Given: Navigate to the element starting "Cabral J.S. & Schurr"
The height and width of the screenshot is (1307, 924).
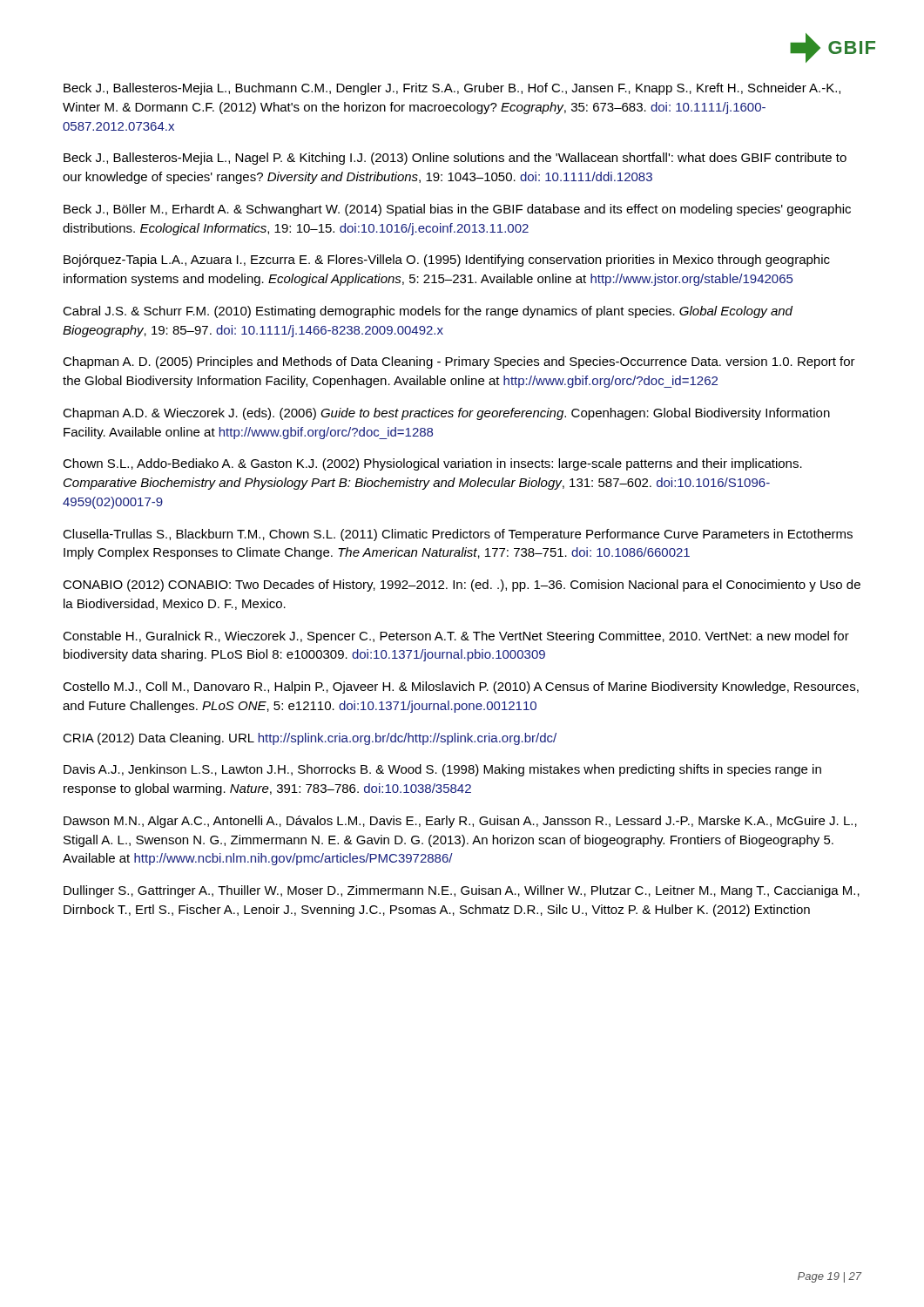Looking at the screenshot, I should [428, 320].
